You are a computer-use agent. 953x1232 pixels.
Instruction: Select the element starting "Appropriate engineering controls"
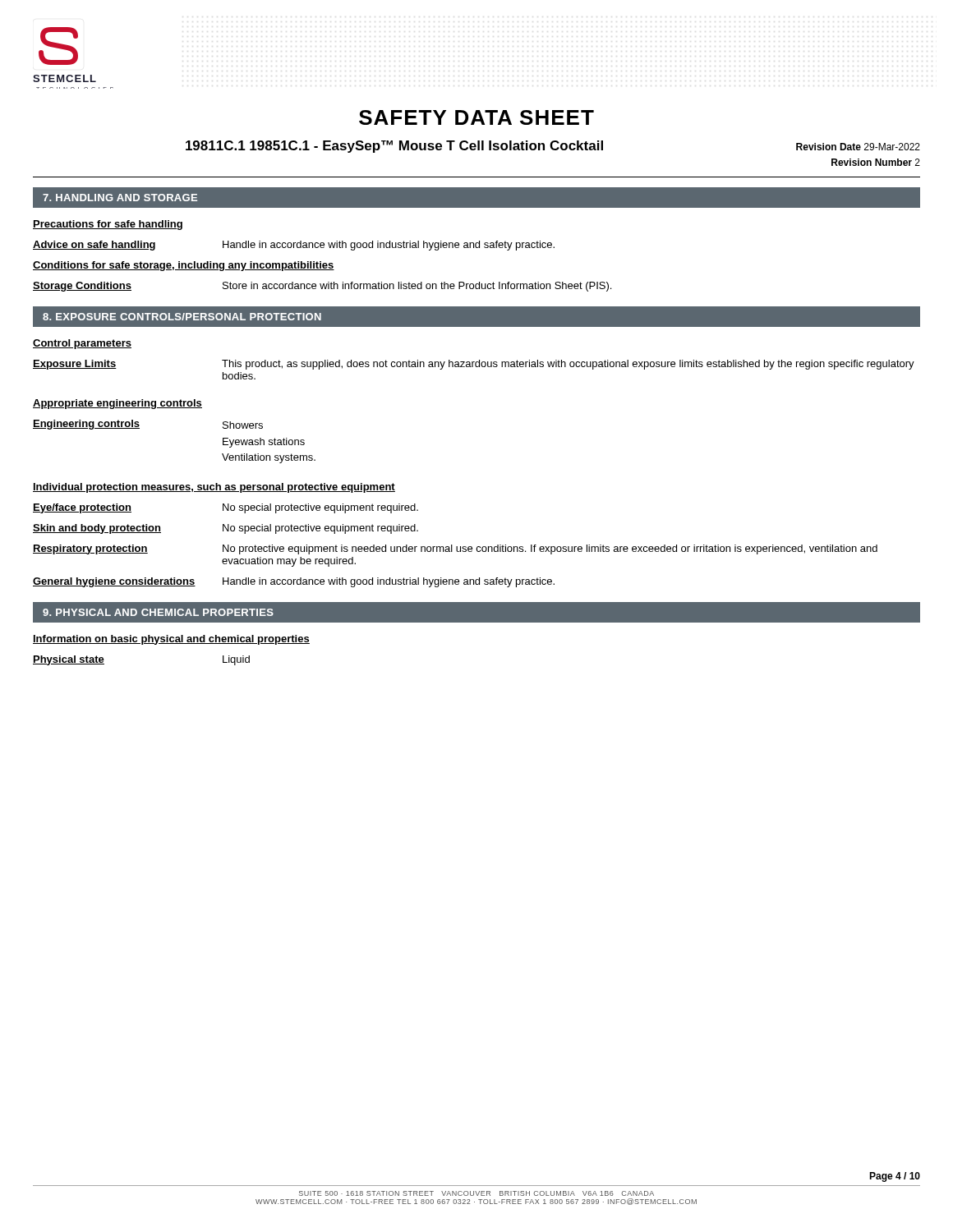point(117,403)
